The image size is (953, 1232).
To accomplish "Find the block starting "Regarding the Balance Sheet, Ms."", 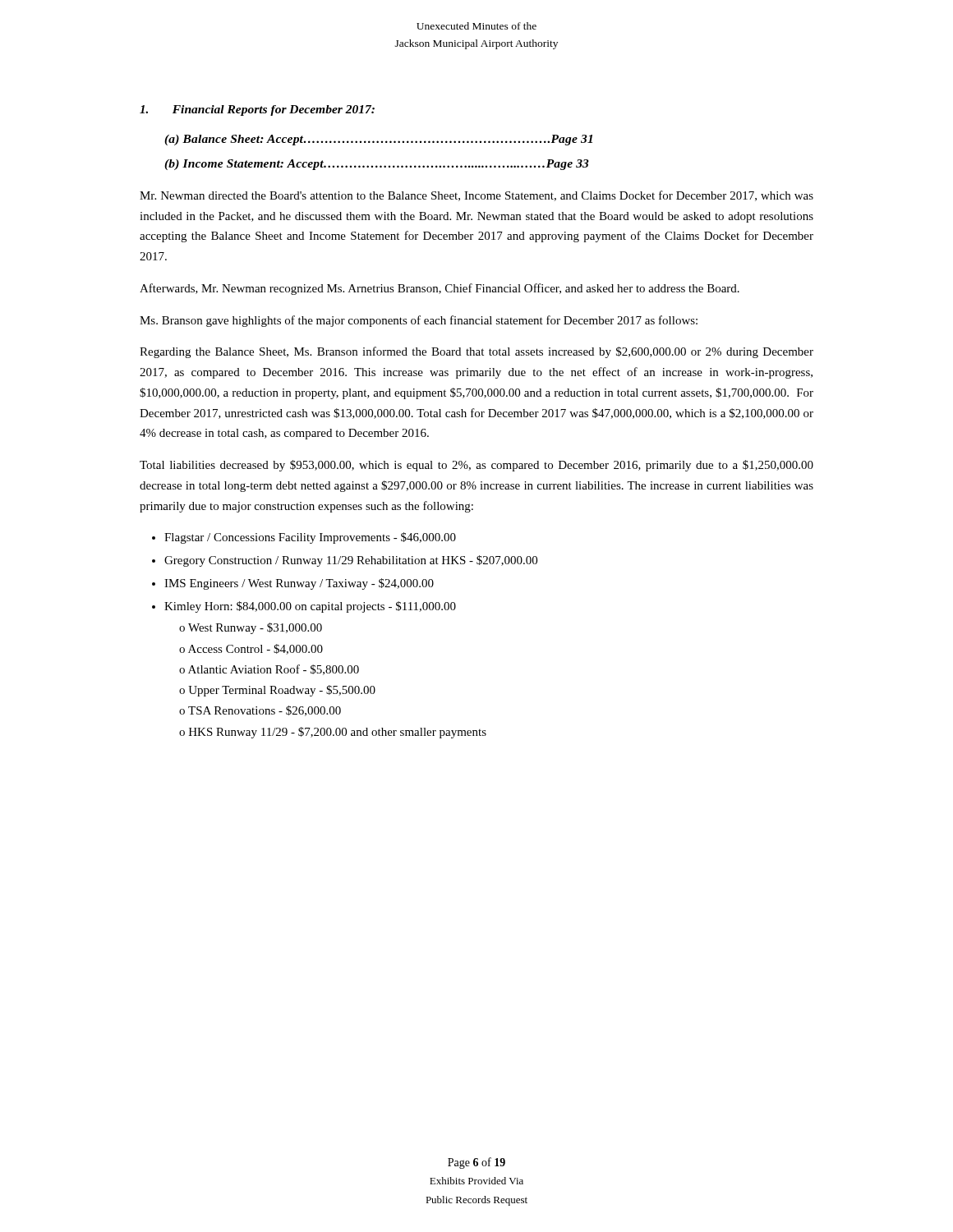I will coord(476,392).
